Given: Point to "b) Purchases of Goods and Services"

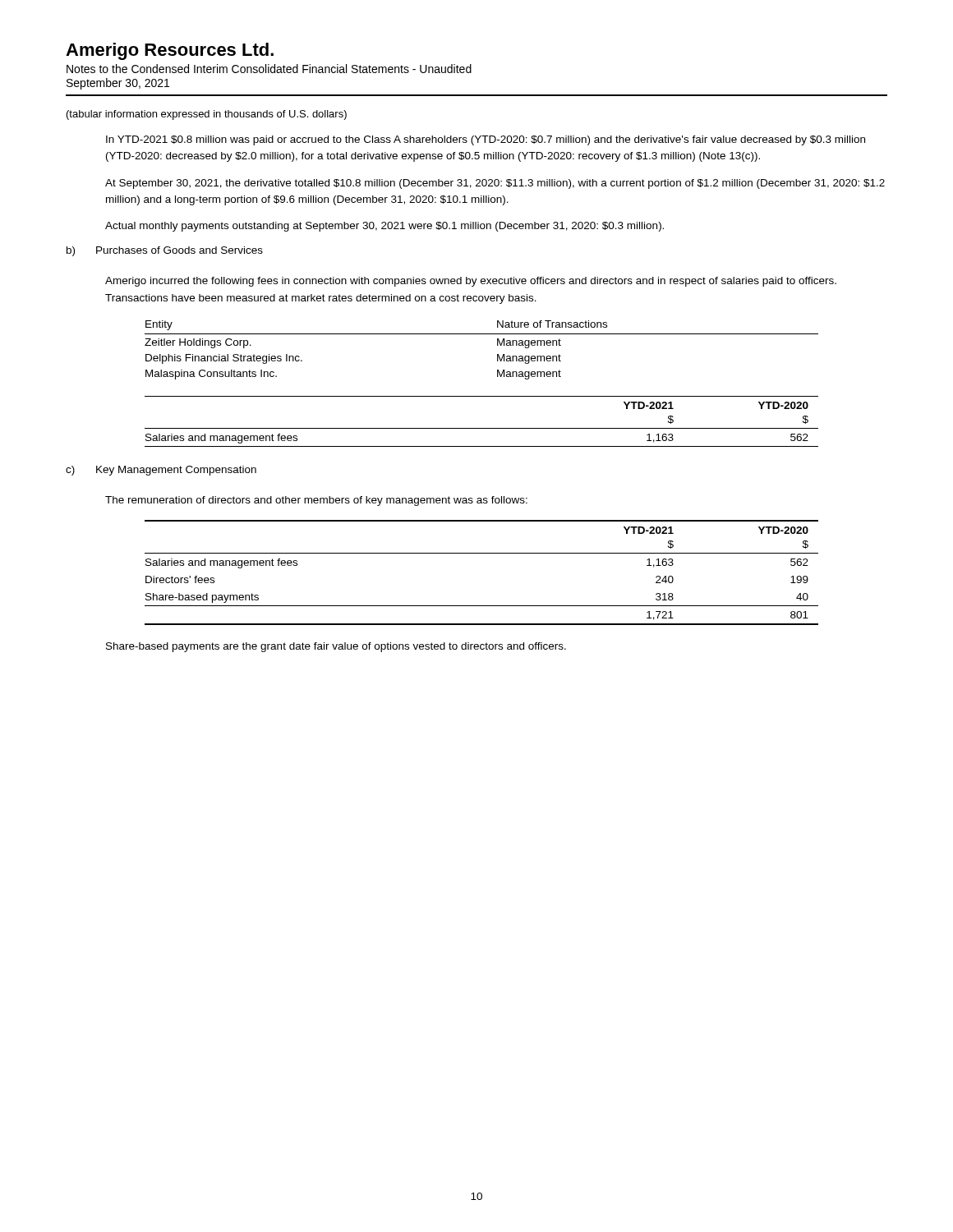Looking at the screenshot, I should click(x=164, y=254).
